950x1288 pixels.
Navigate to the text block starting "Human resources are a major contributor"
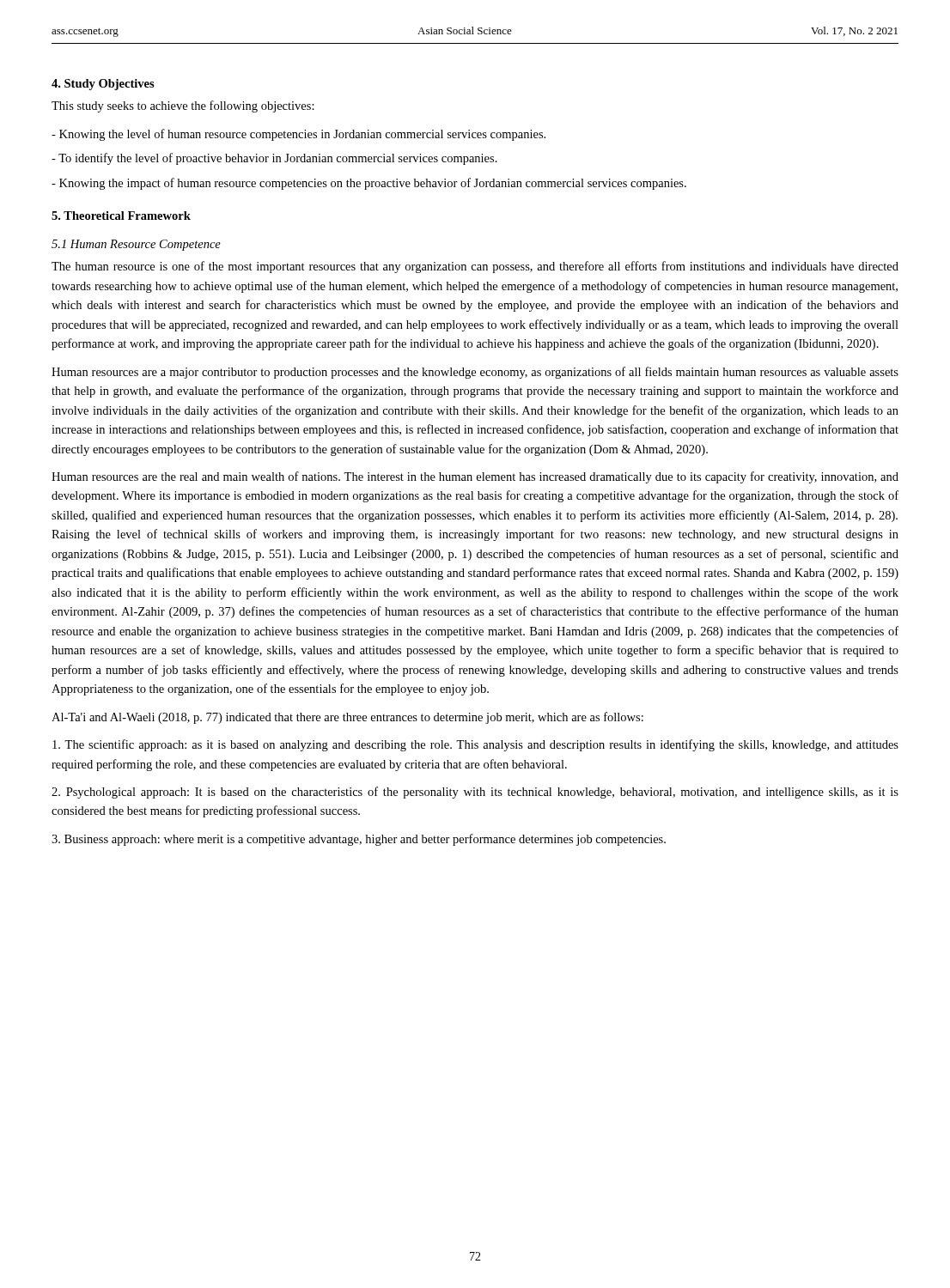point(475,410)
